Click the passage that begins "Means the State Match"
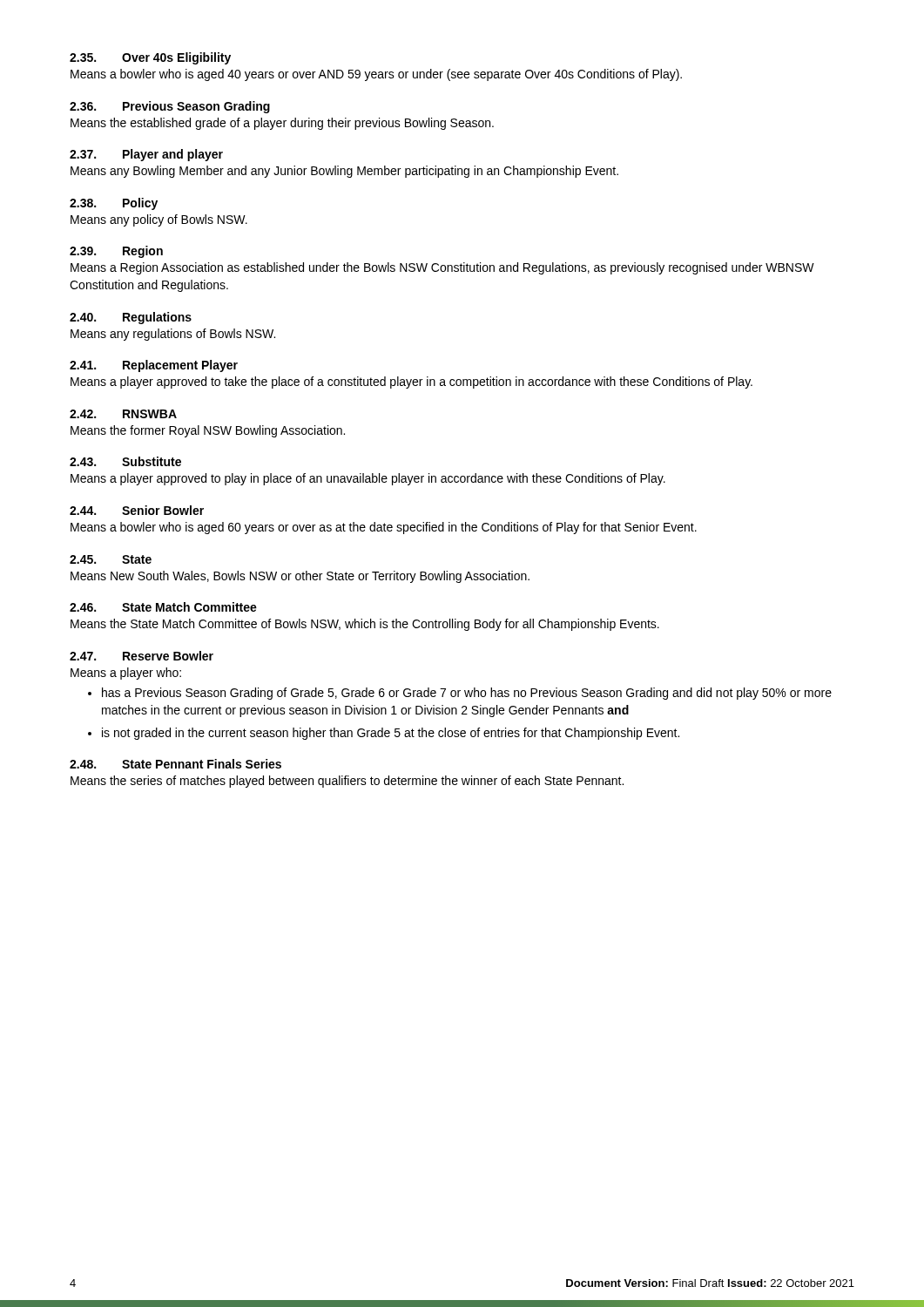Viewport: 924px width, 1307px height. [x=365, y=624]
